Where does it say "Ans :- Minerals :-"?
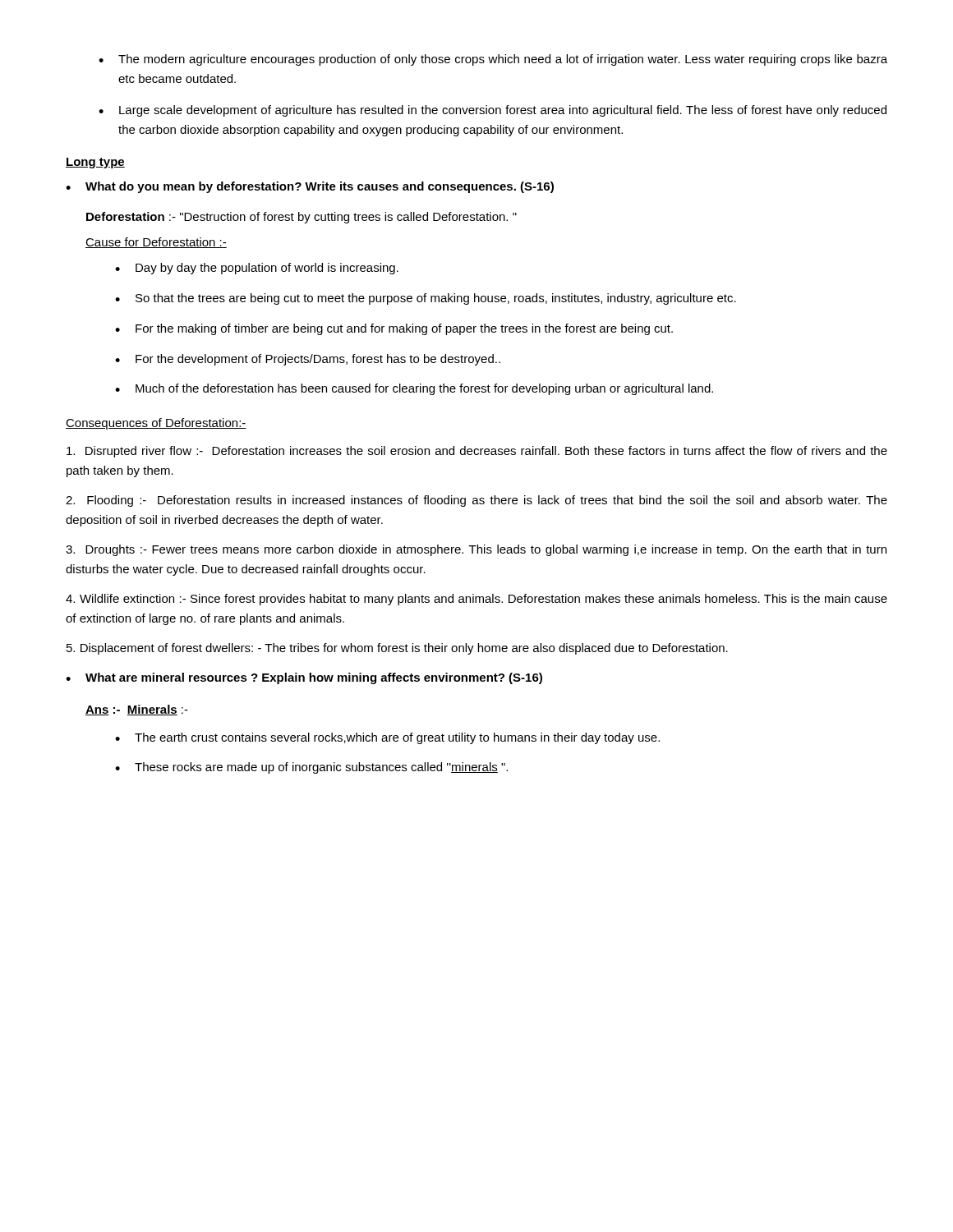The height and width of the screenshot is (1232, 953). click(137, 709)
